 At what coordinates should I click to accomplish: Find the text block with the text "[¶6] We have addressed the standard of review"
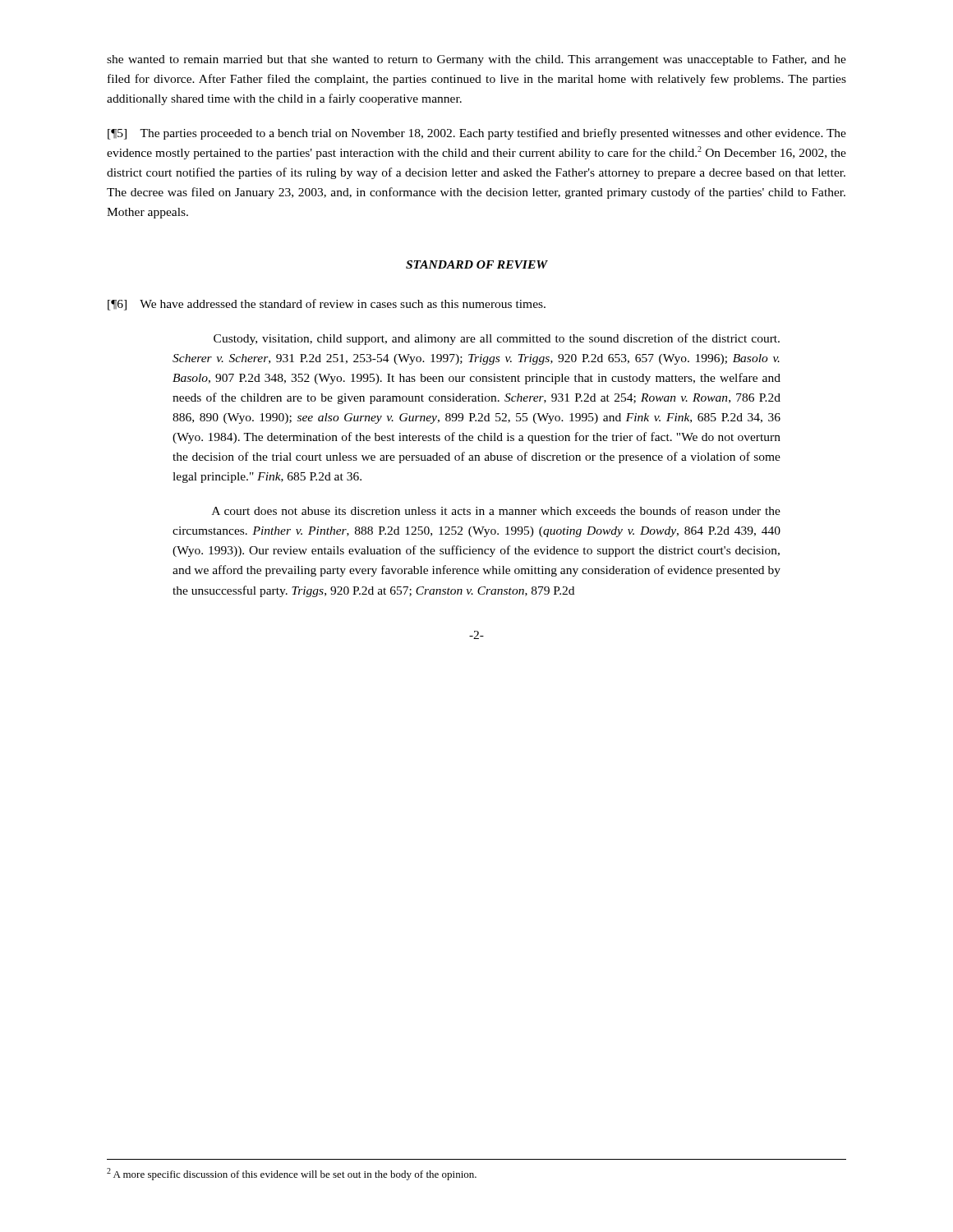pyautogui.click(x=327, y=304)
